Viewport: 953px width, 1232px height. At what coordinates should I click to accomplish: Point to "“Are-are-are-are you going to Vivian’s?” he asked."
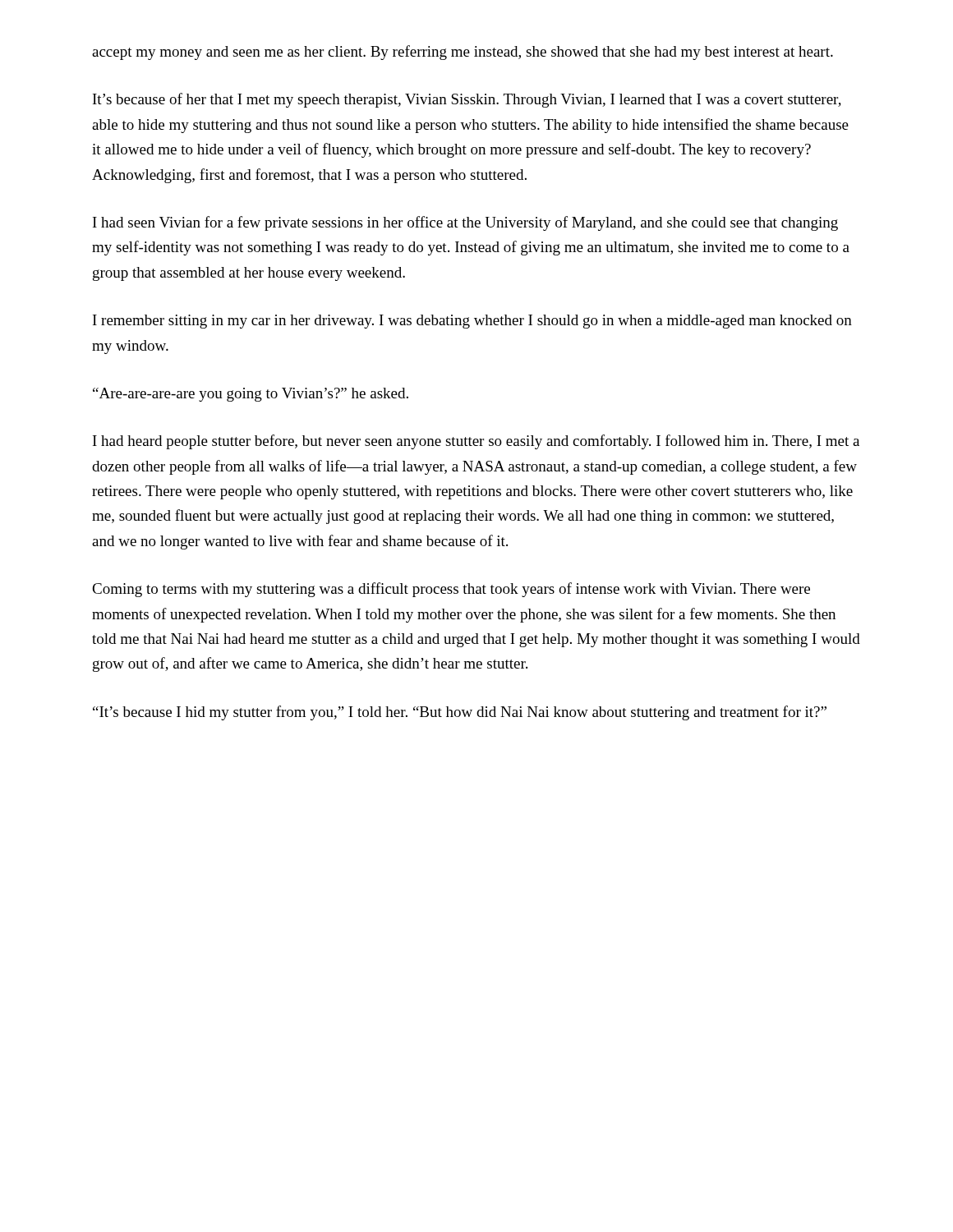[251, 393]
